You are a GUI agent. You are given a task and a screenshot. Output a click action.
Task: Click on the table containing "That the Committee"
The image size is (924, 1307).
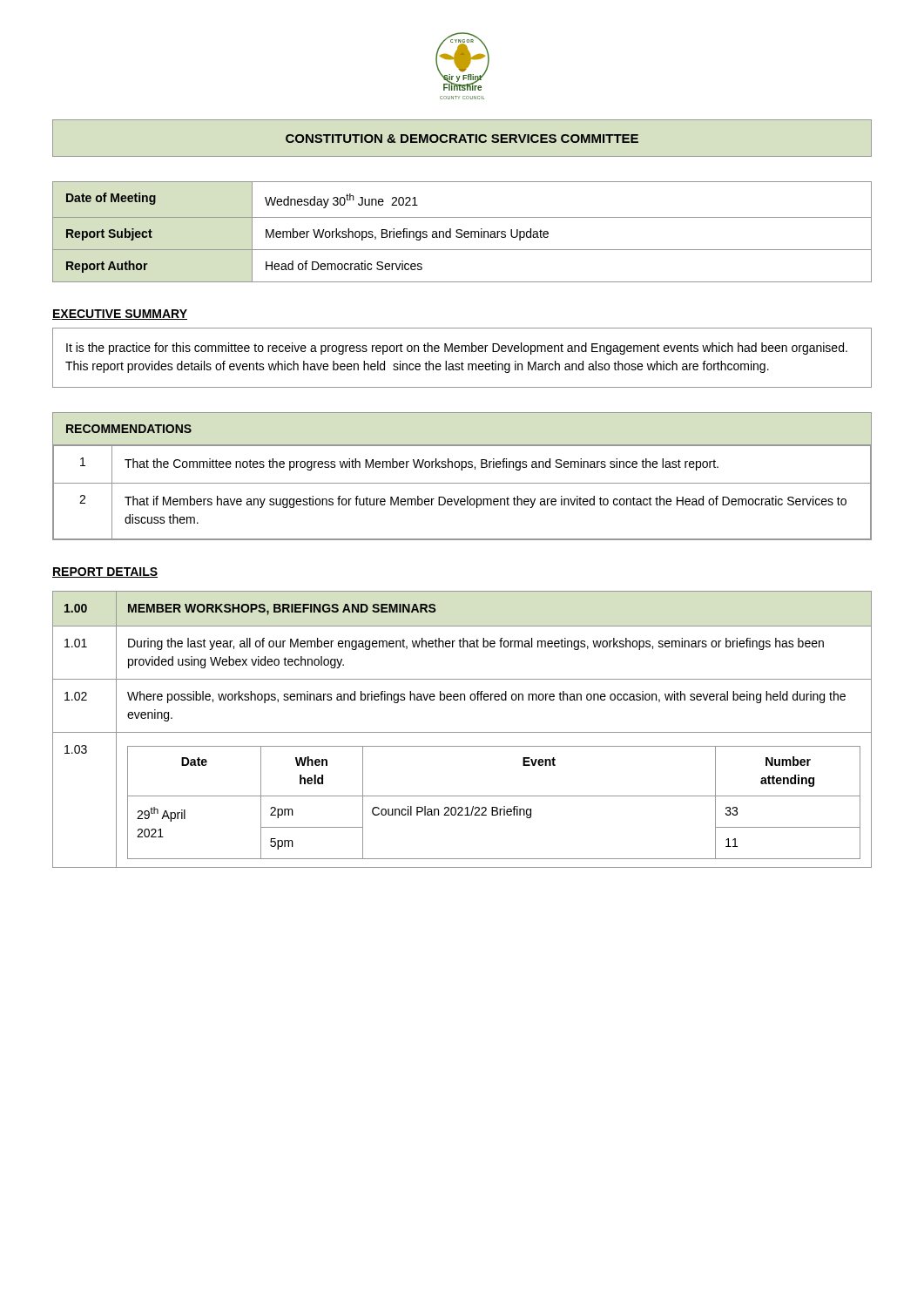coord(462,476)
